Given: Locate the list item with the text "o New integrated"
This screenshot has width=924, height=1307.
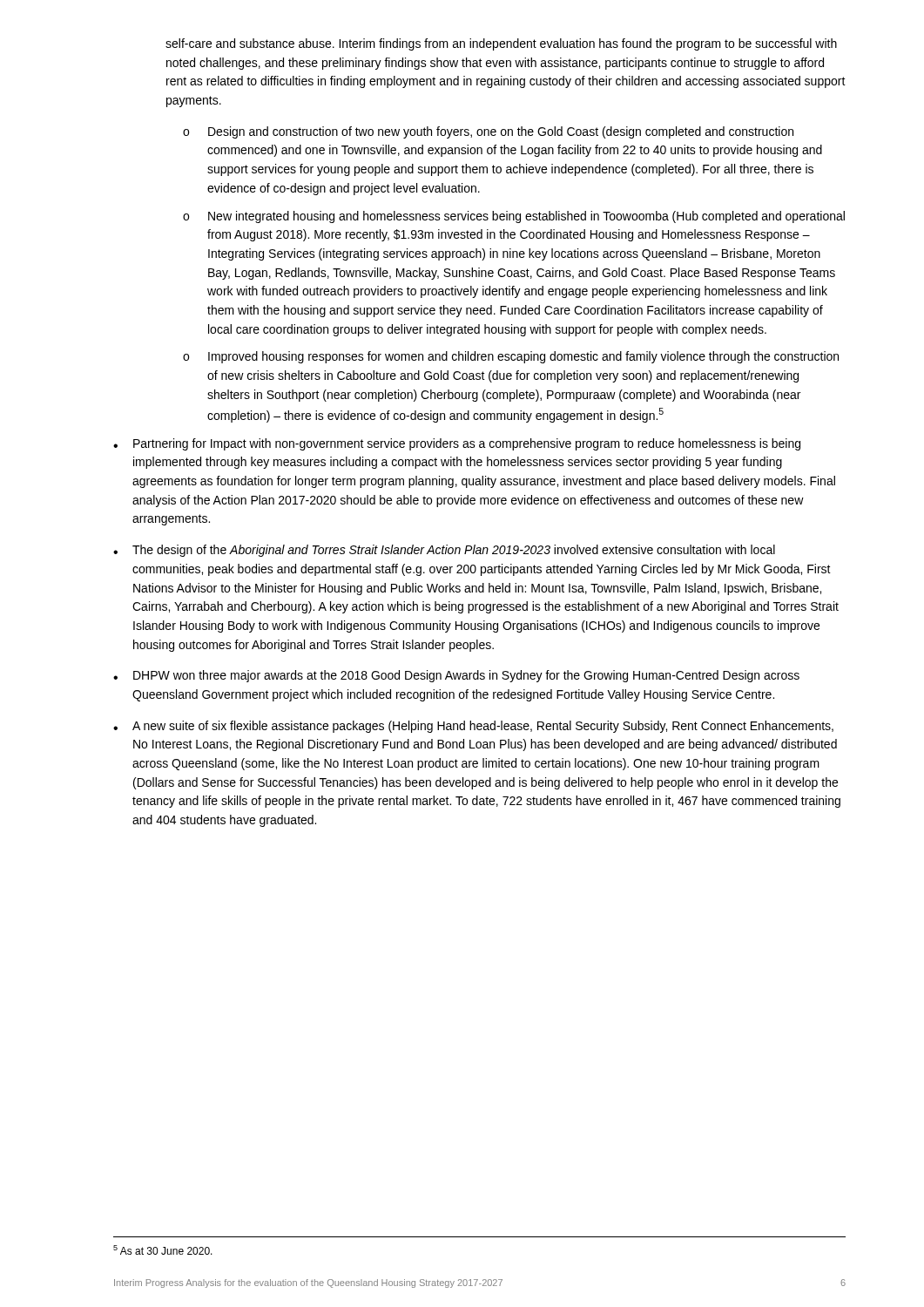Looking at the screenshot, I should (514, 273).
